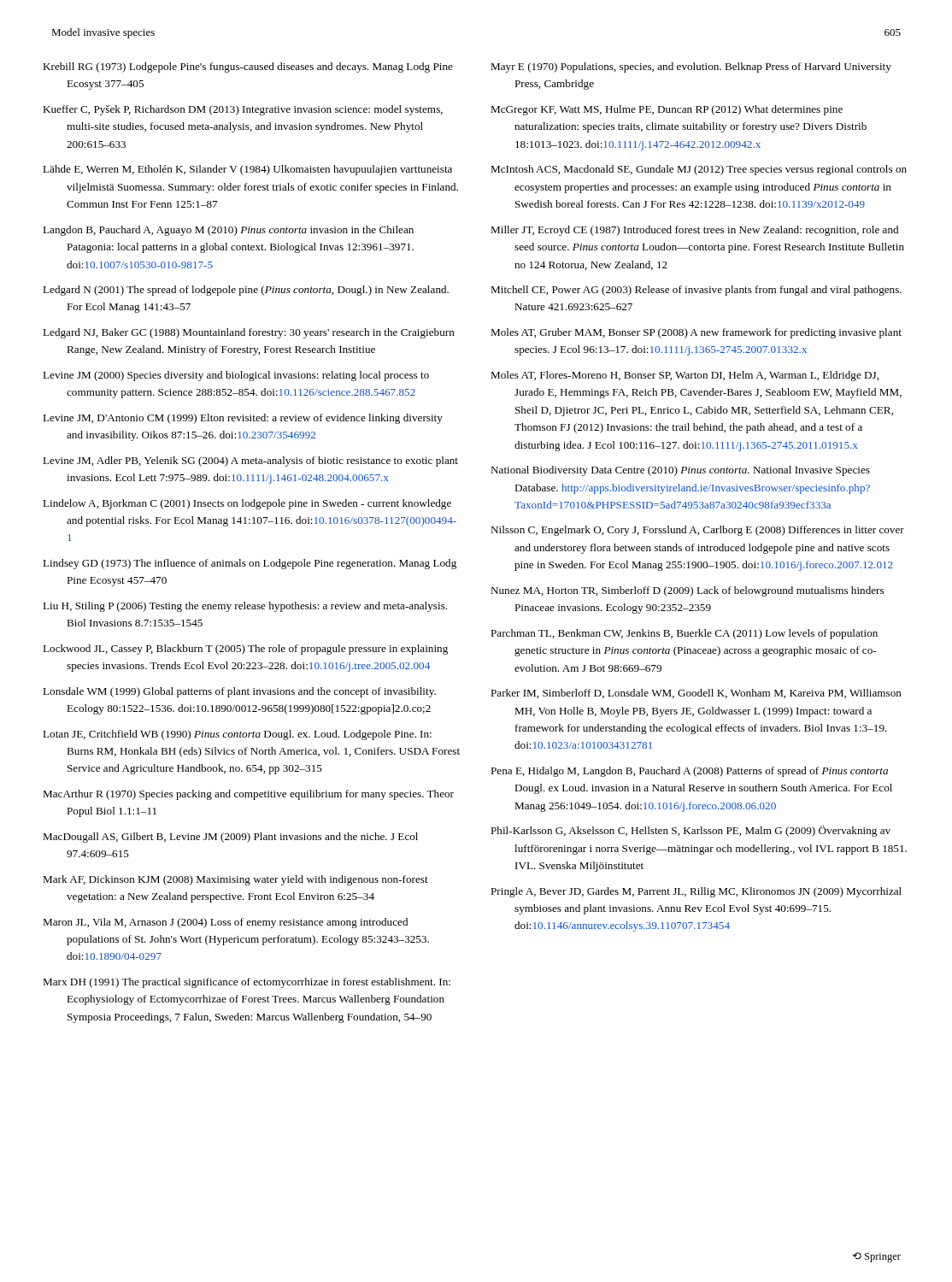Locate the text starting "Kueffer C, Pyšek P, Richardson DM (2013)"
This screenshot has height=1282, width=952.
click(243, 126)
